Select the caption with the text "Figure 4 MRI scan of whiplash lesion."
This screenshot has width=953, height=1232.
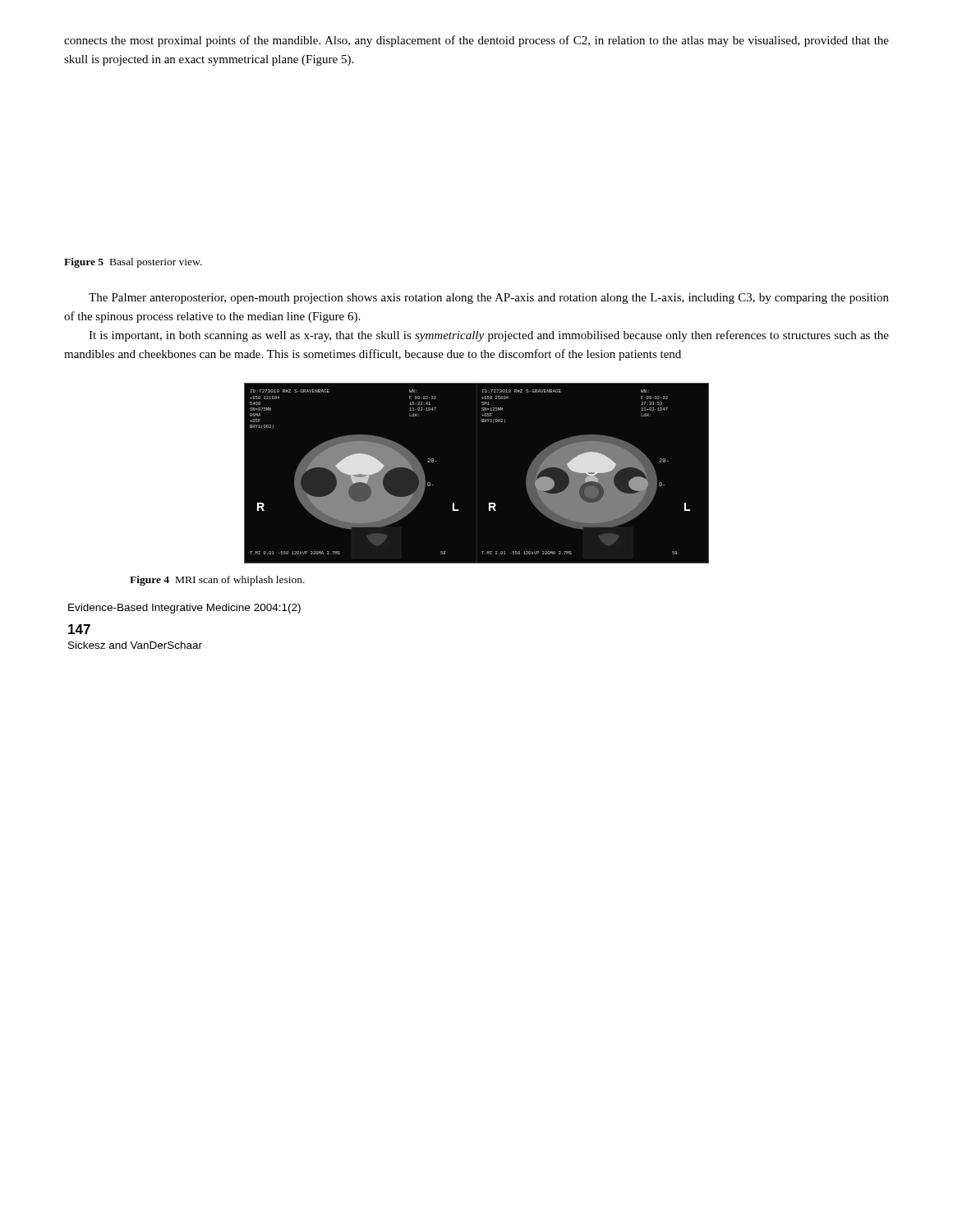(217, 579)
